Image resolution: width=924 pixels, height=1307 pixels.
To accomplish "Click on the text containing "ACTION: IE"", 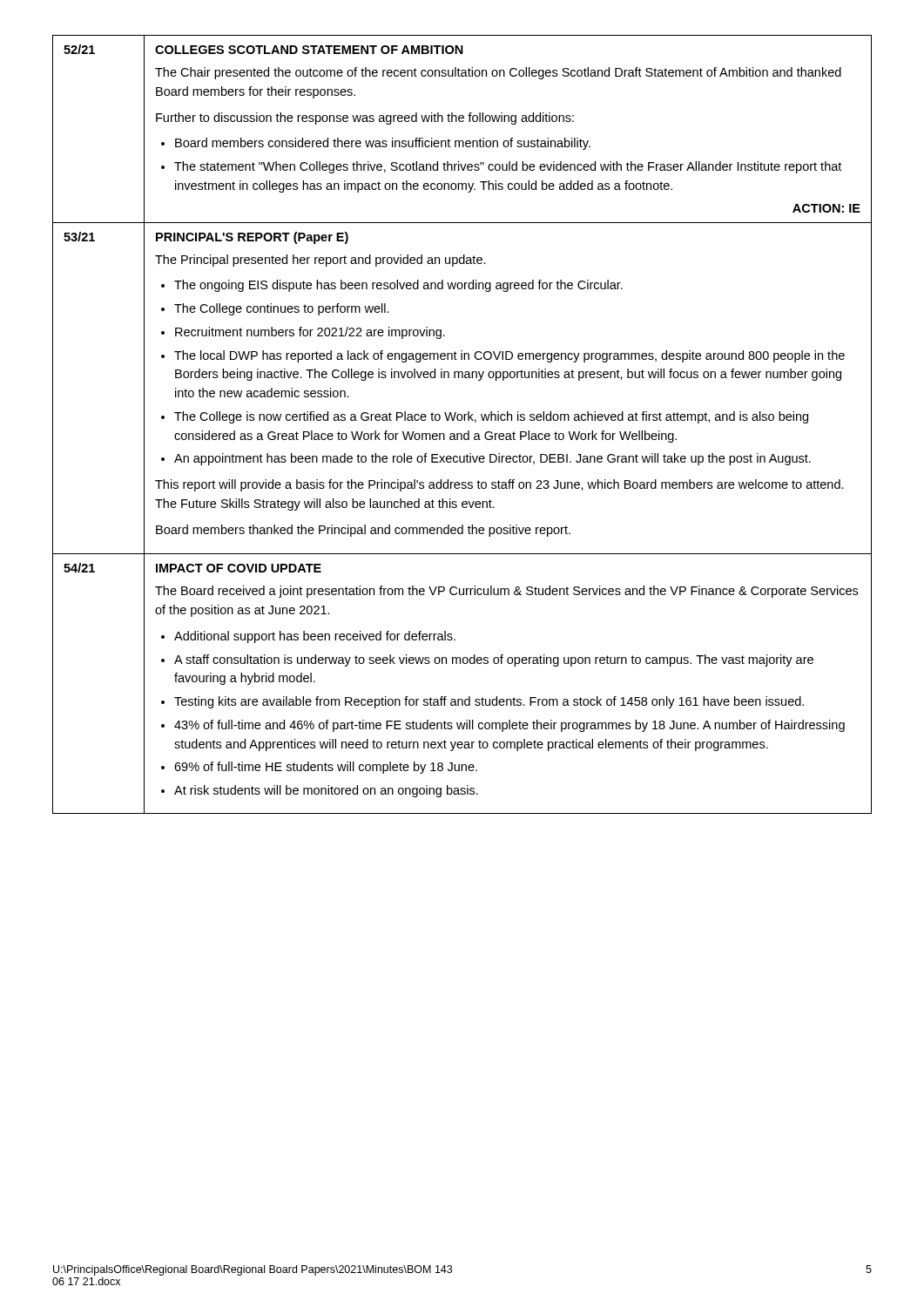I will pos(826,208).
